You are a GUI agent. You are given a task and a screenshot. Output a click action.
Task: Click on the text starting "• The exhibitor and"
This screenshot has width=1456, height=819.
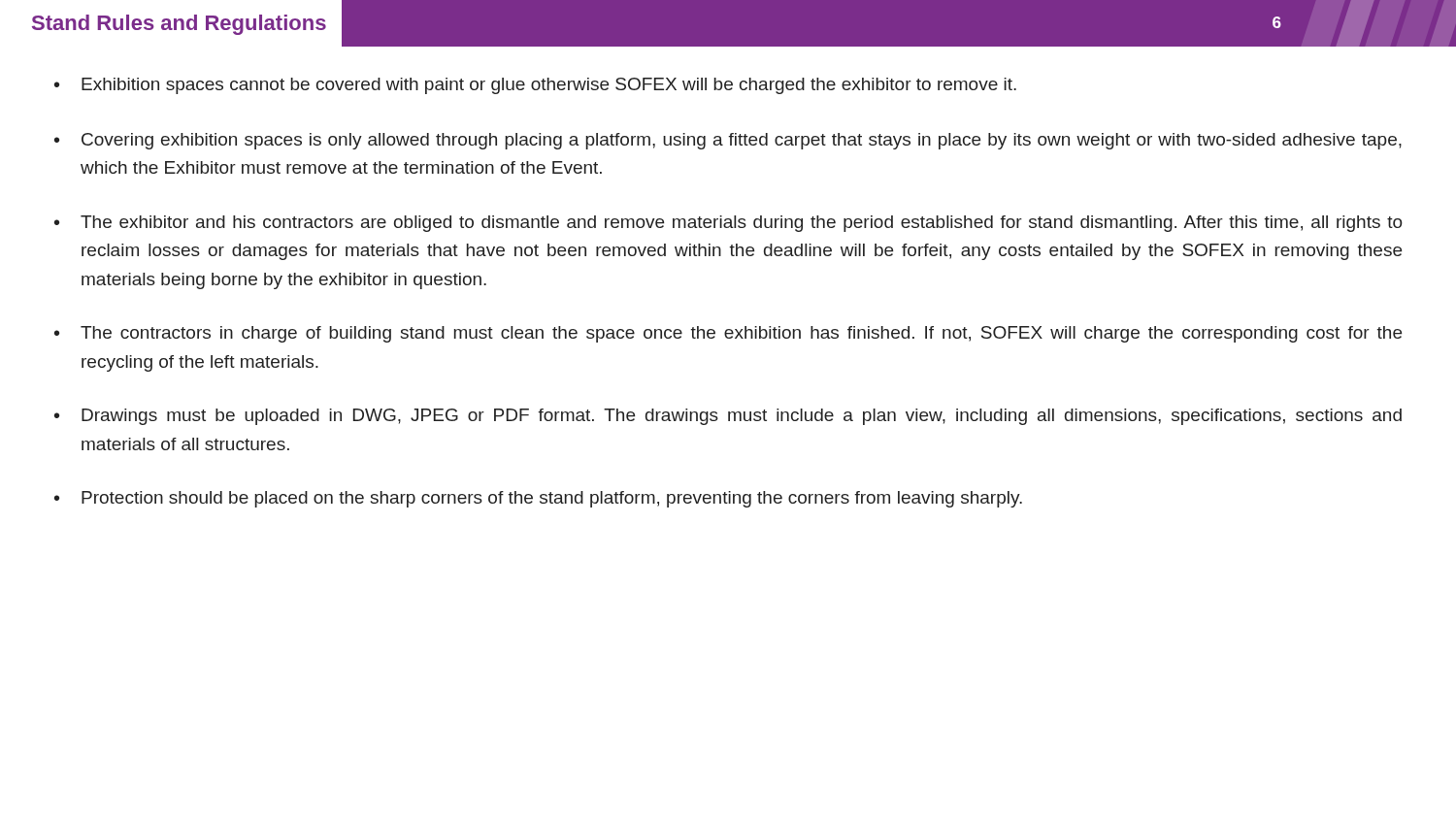point(728,250)
